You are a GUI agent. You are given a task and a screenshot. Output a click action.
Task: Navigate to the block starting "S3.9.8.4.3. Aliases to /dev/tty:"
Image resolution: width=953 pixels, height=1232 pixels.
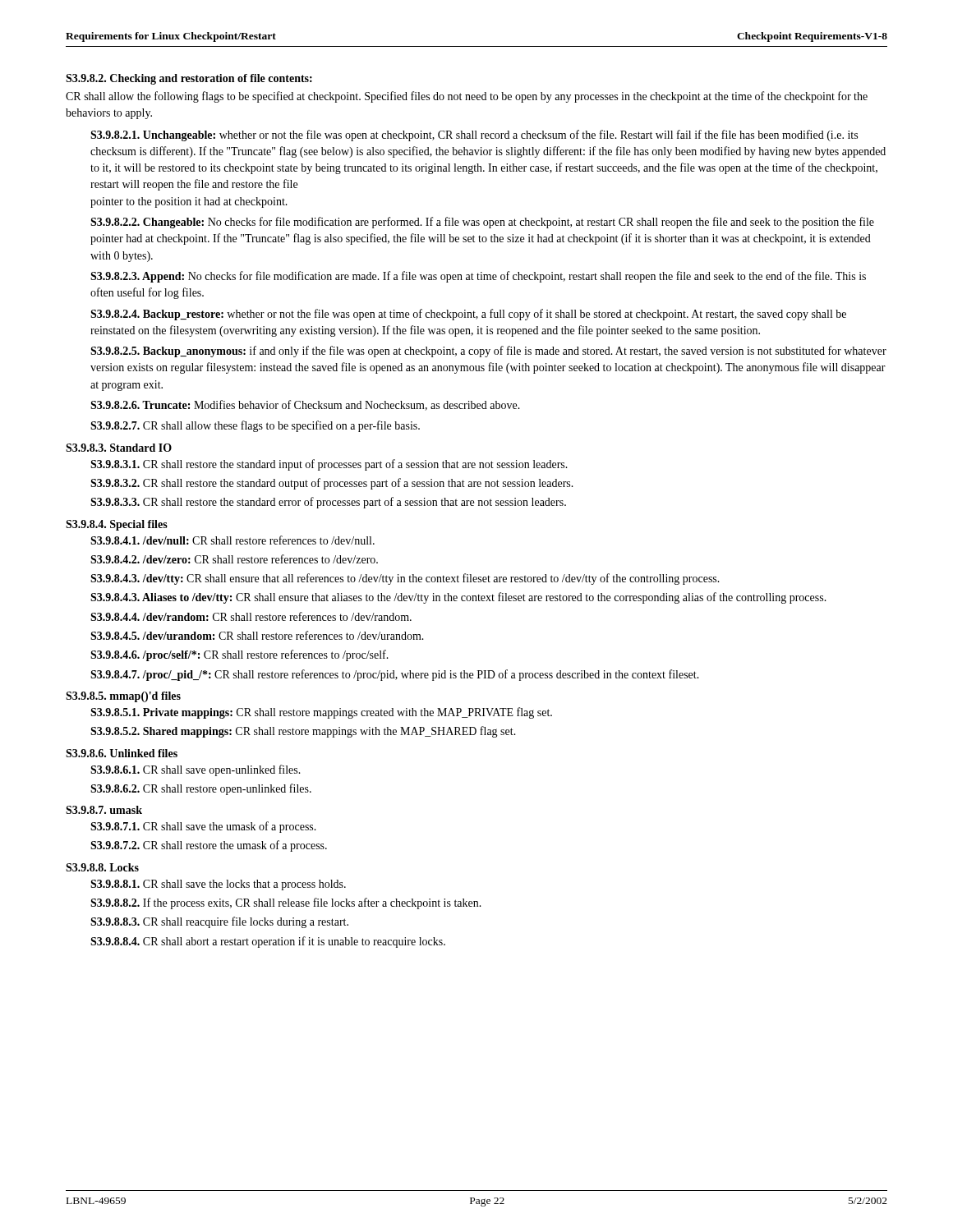(x=458, y=598)
